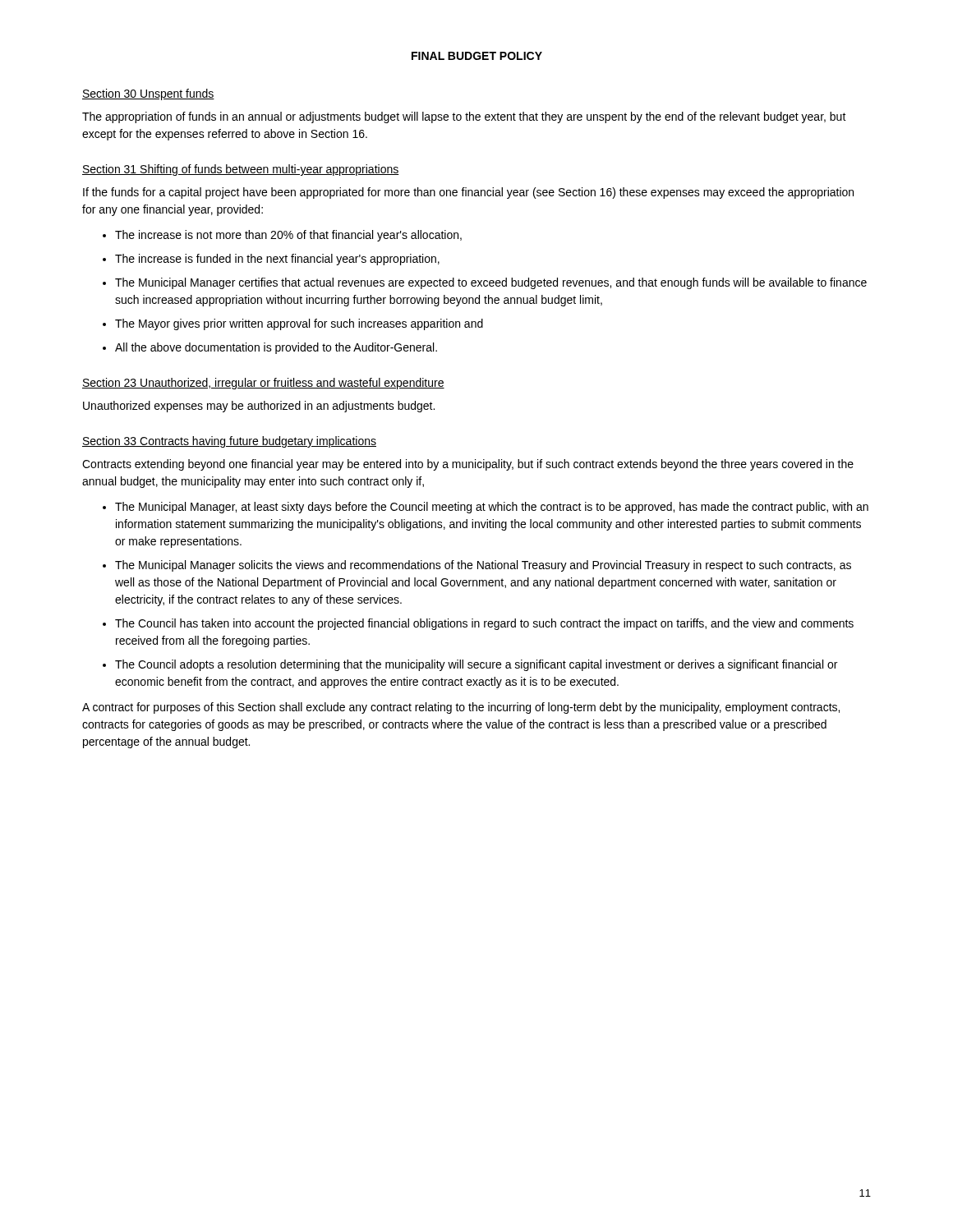Point to the block beginning "The Municipal Manager,"
The height and width of the screenshot is (1232, 953).
pyautogui.click(x=492, y=524)
